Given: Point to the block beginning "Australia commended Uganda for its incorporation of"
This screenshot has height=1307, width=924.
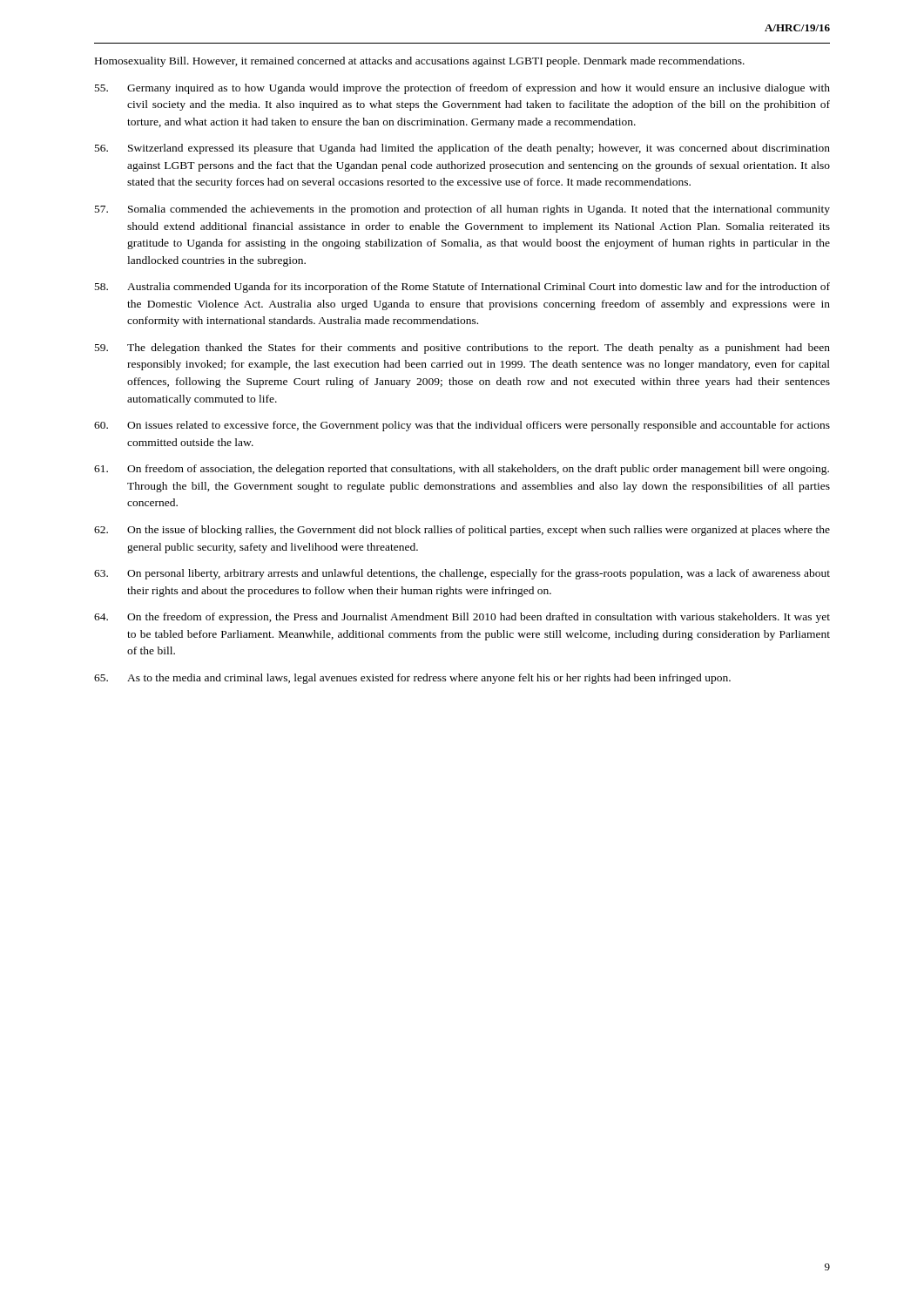Looking at the screenshot, I should (462, 304).
